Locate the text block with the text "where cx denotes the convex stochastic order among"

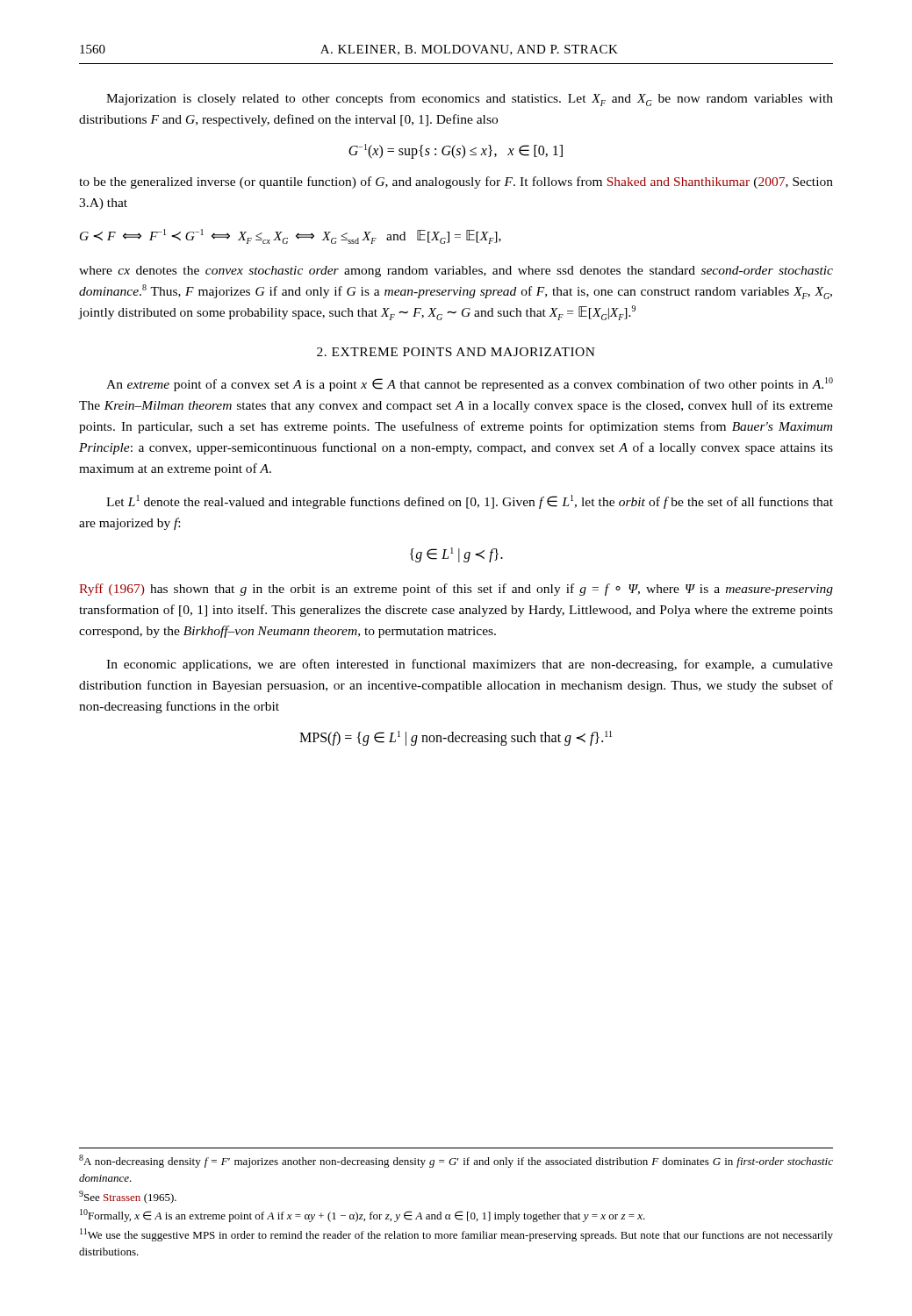[456, 291]
